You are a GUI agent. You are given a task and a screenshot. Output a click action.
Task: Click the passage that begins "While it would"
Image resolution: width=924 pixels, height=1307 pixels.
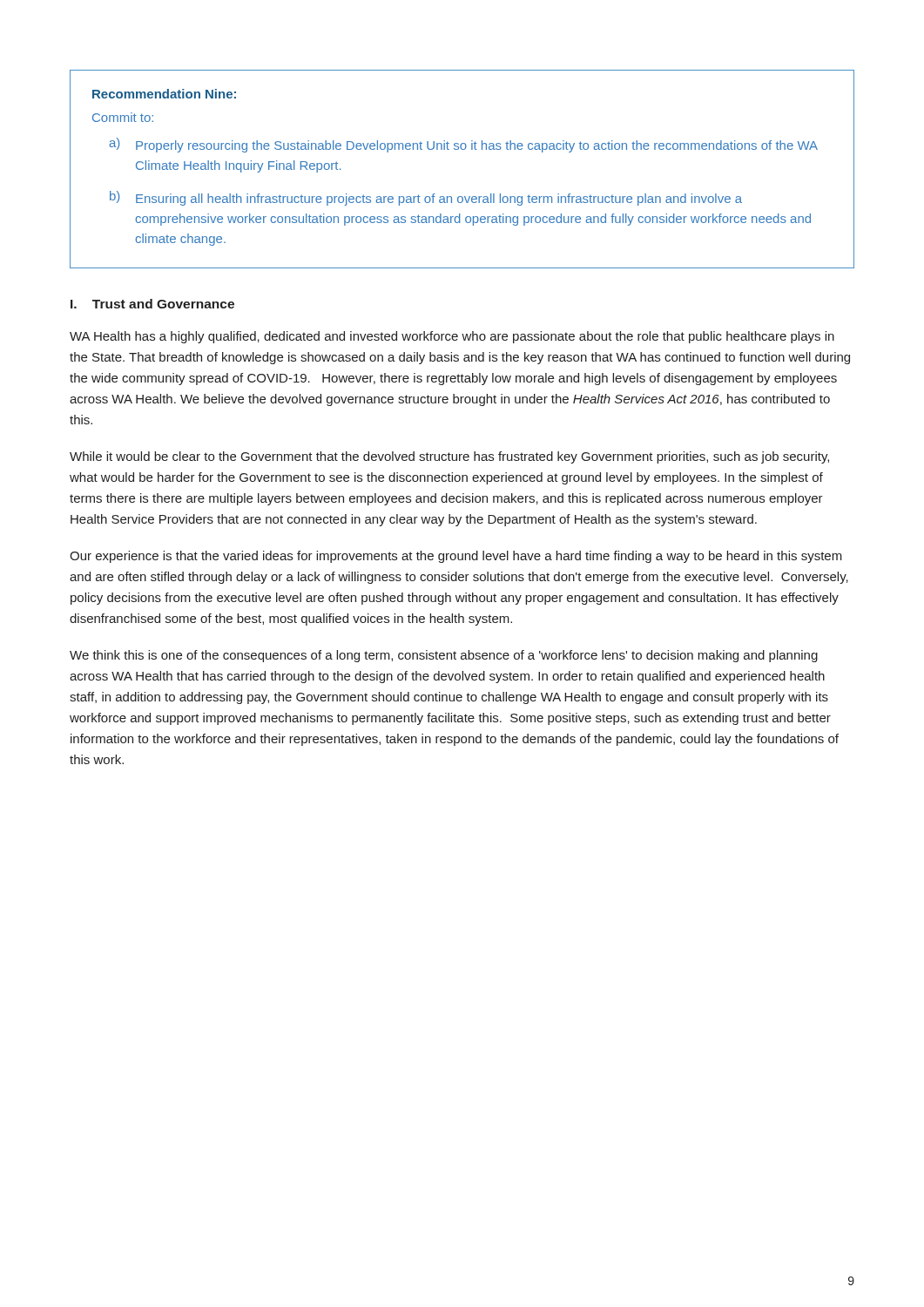pyautogui.click(x=450, y=488)
